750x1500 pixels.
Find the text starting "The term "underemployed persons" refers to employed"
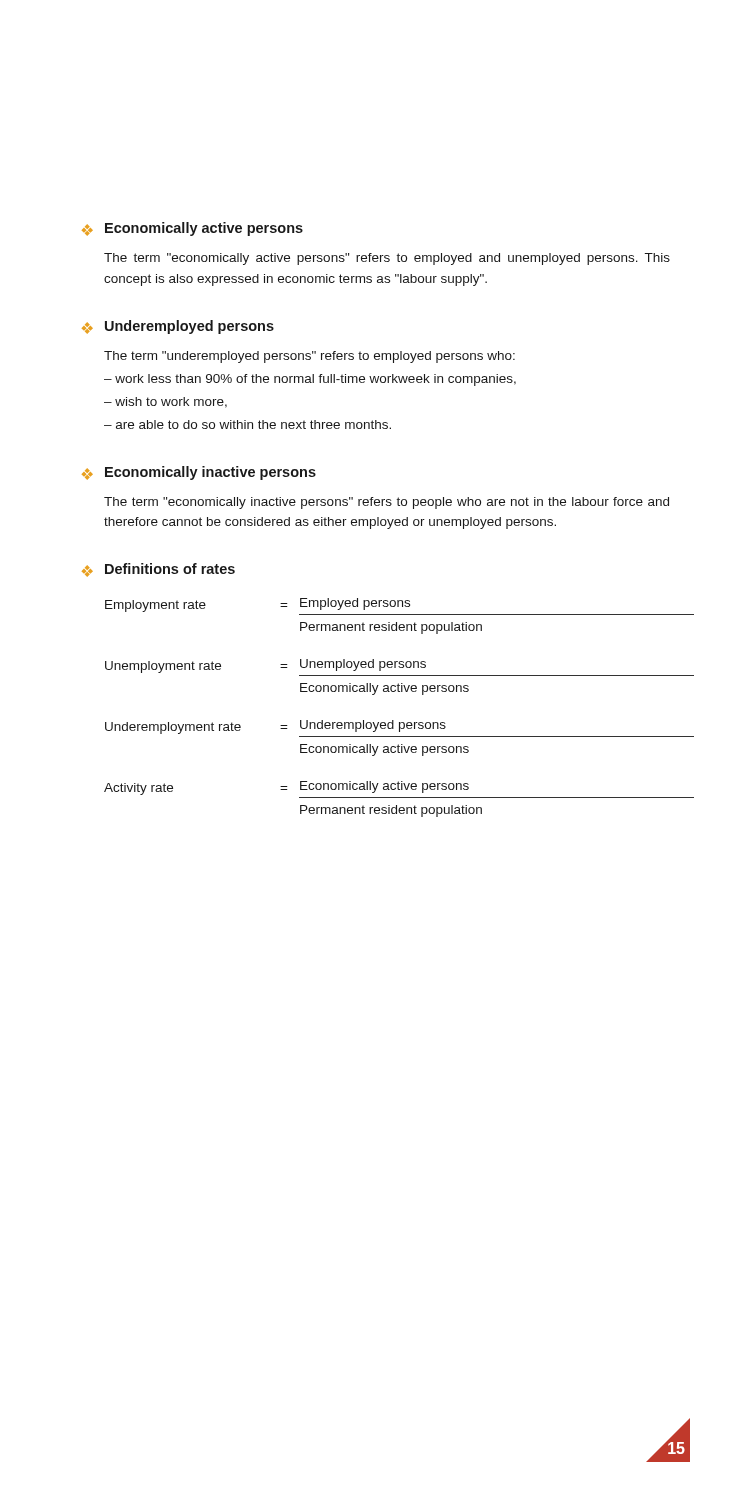(x=310, y=355)
